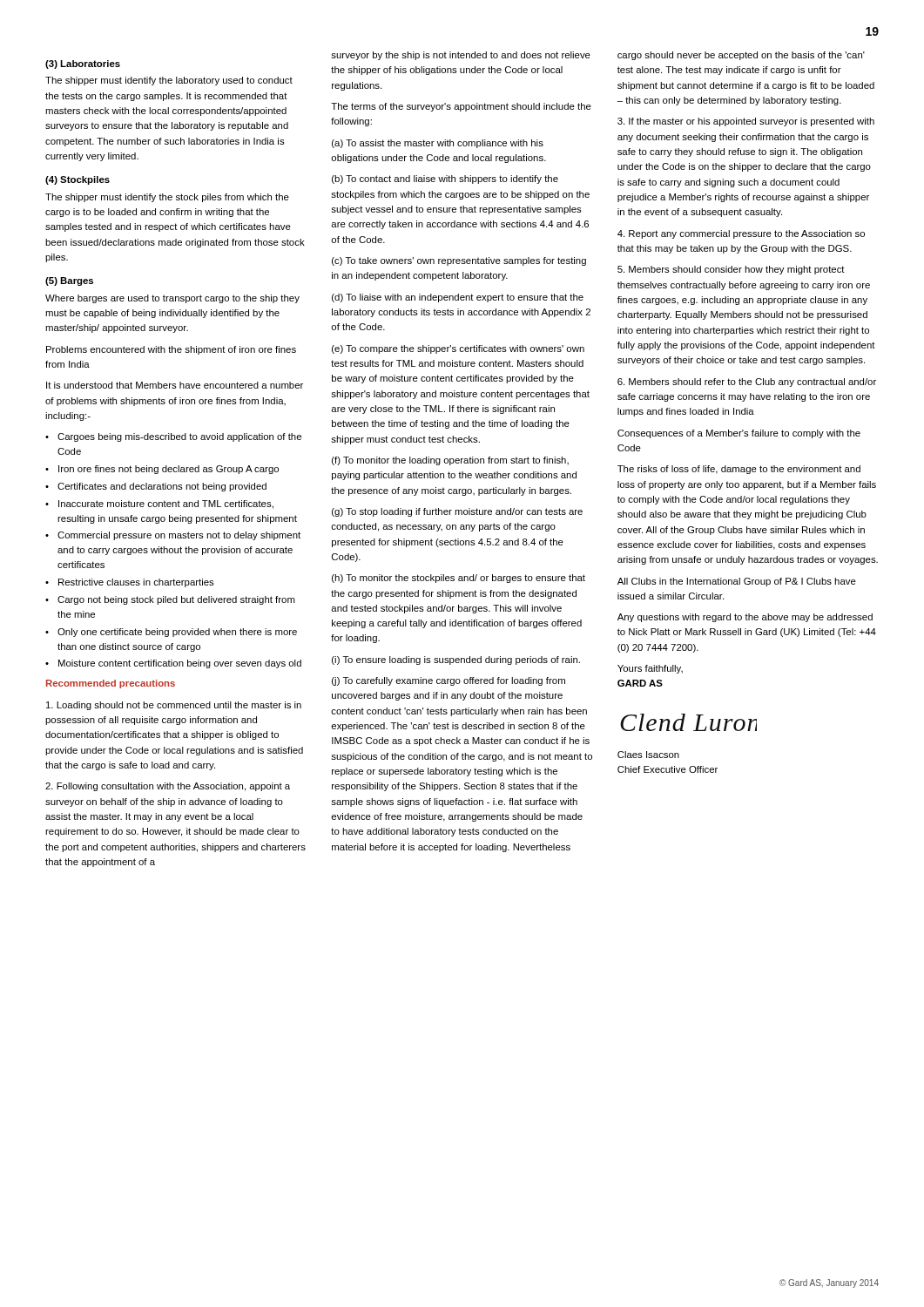Where is the passage that starts "Where barges are"?
924x1307 pixels.
(176, 313)
